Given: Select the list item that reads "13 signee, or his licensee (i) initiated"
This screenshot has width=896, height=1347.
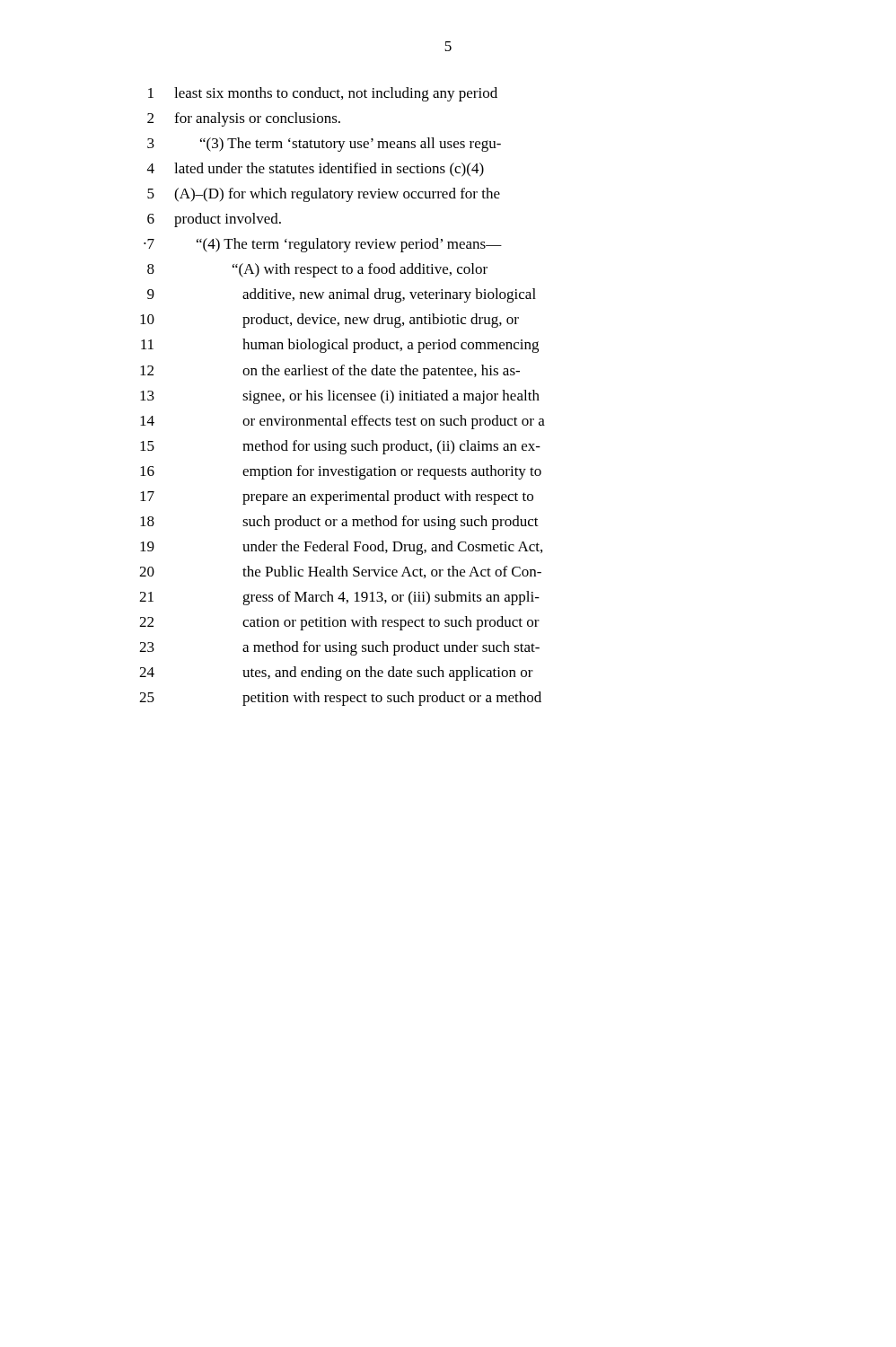Looking at the screenshot, I should click(x=461, y=396).
